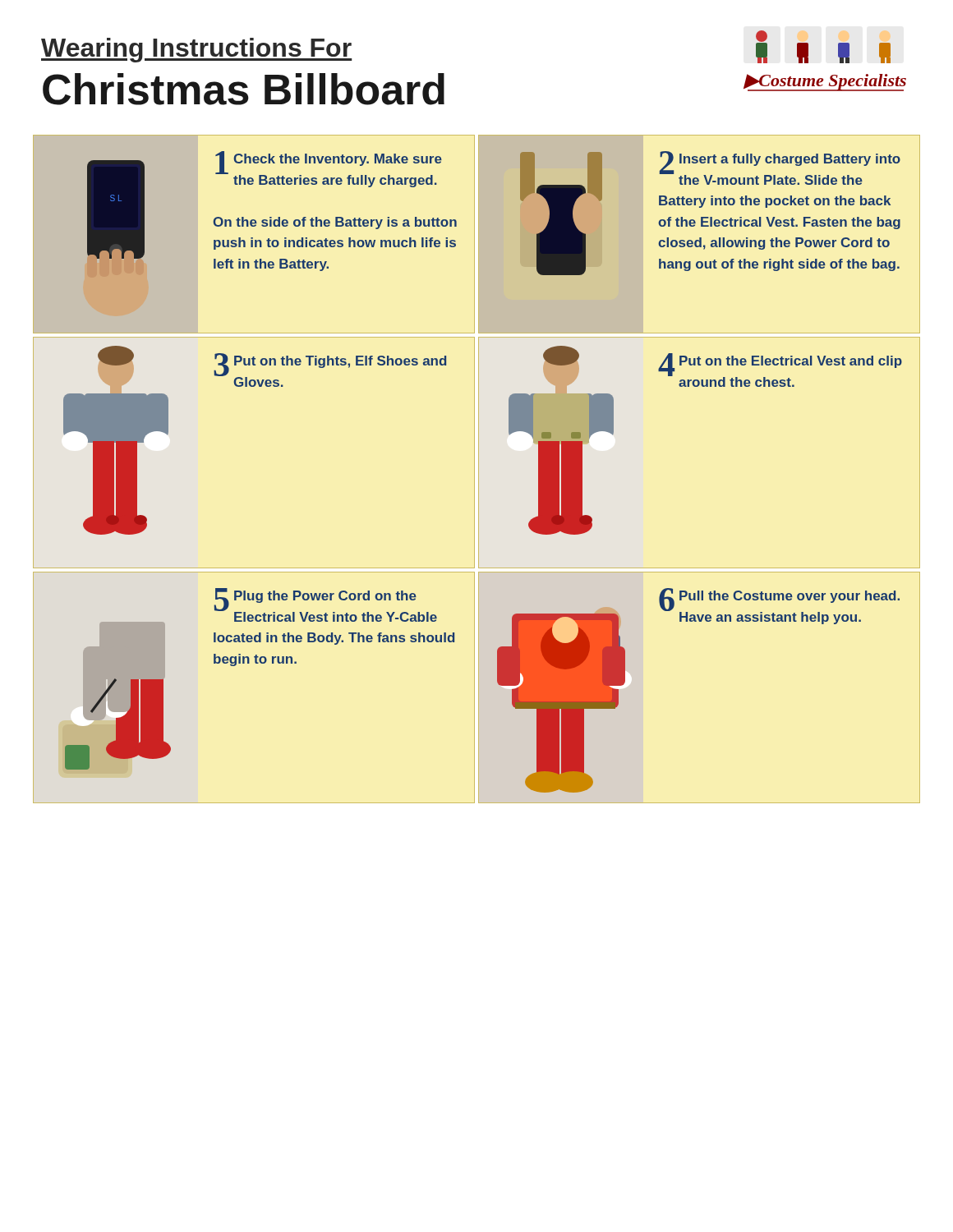Find the text block starting "3Put on the Tights, Elf Shoes and Gloves."
The image size is (953, 1232).
click(x=337, y=369)
